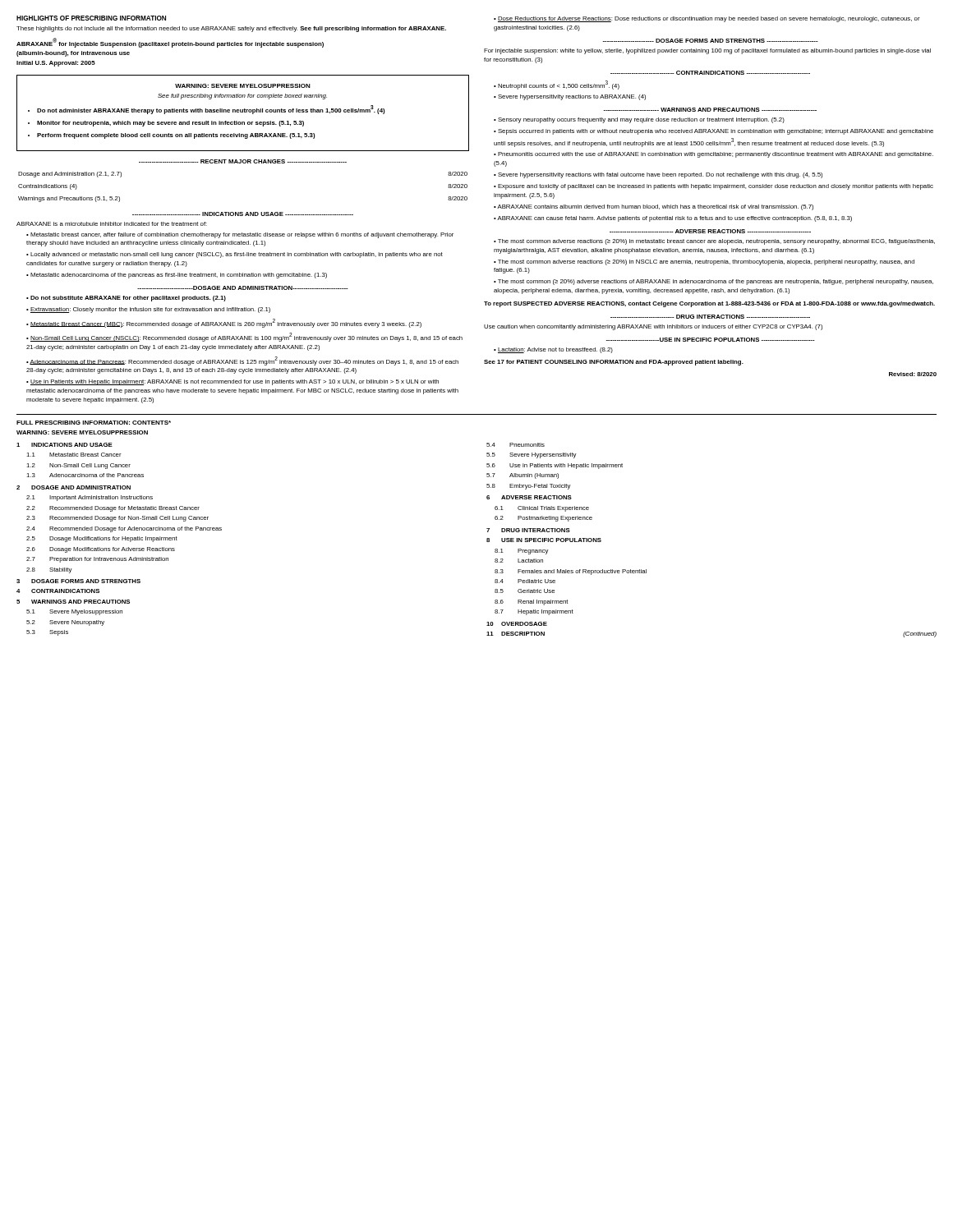Select the passage starting "-------------------------USE IN SPECIFIC POPULATIONS -------------------------"

click(x=710, y=340)
